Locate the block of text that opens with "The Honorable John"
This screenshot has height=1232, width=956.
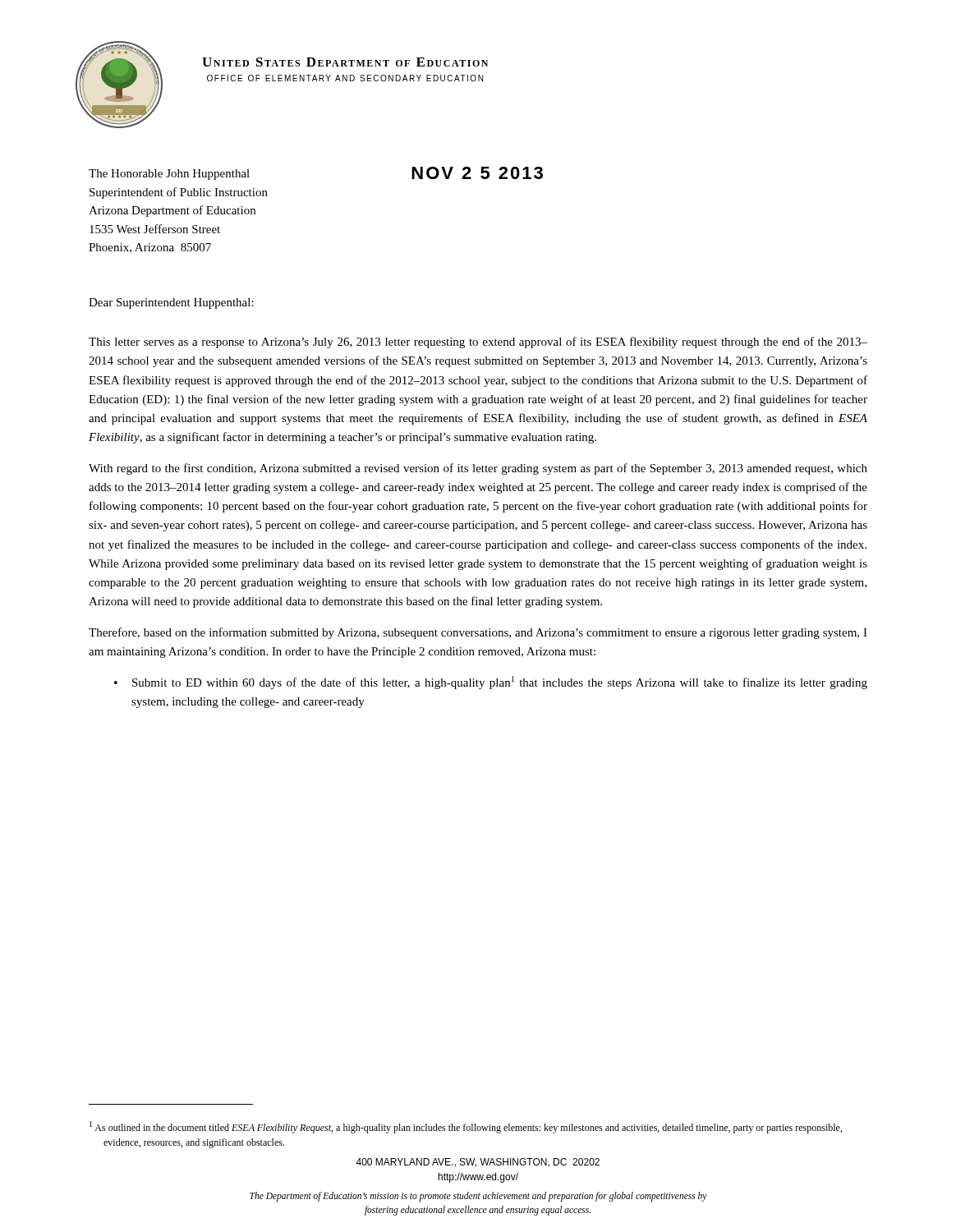(178, 210)
